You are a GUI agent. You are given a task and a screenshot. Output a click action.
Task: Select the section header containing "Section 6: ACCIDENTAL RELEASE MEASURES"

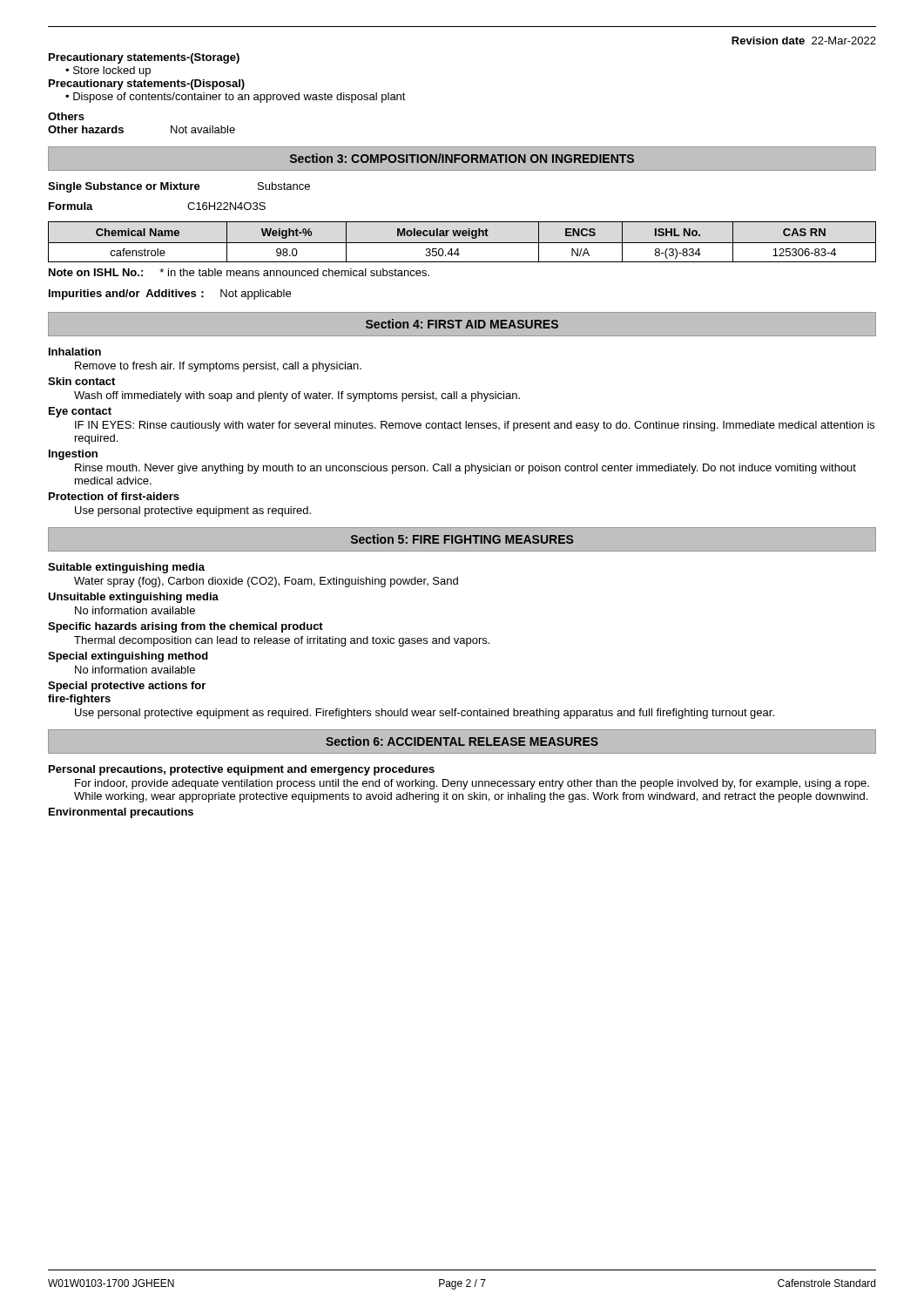click(x=462, y=742)
